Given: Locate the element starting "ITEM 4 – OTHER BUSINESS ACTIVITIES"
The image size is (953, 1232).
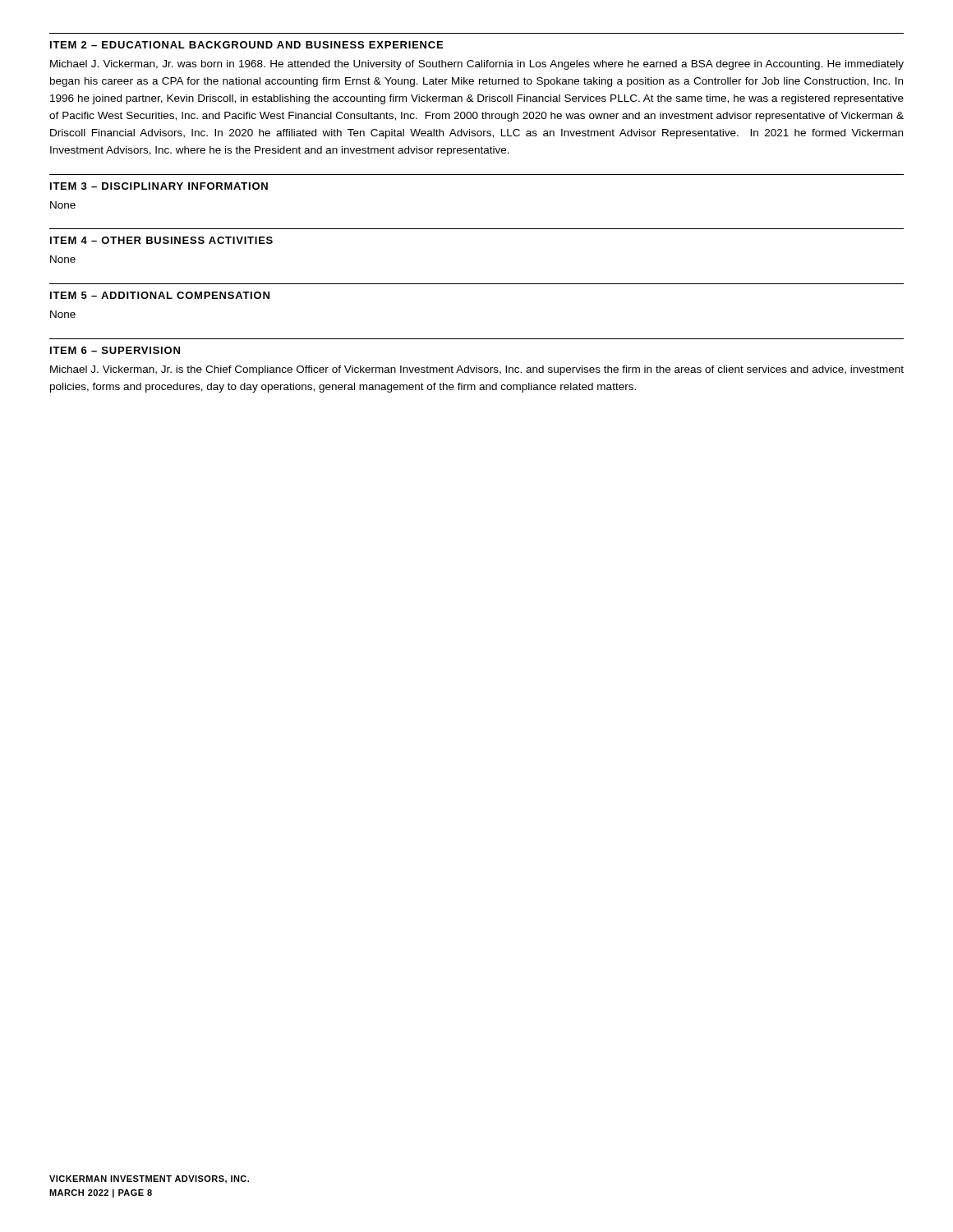Looking at the screenshot, I should (161, 241).
